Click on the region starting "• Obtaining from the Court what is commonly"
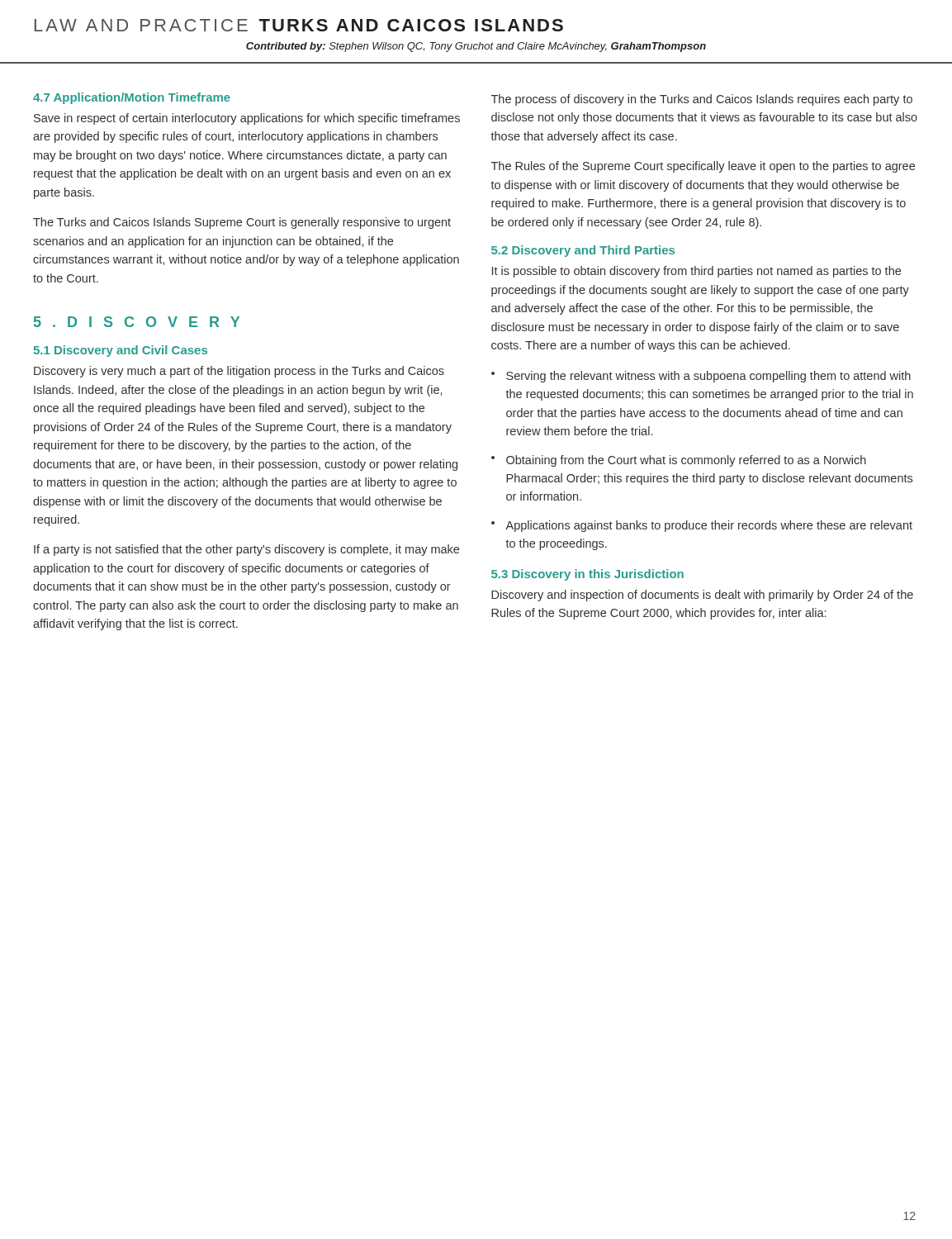Image resolution: width=952 pixels, height=1239 pixels. tap(705, 478)
